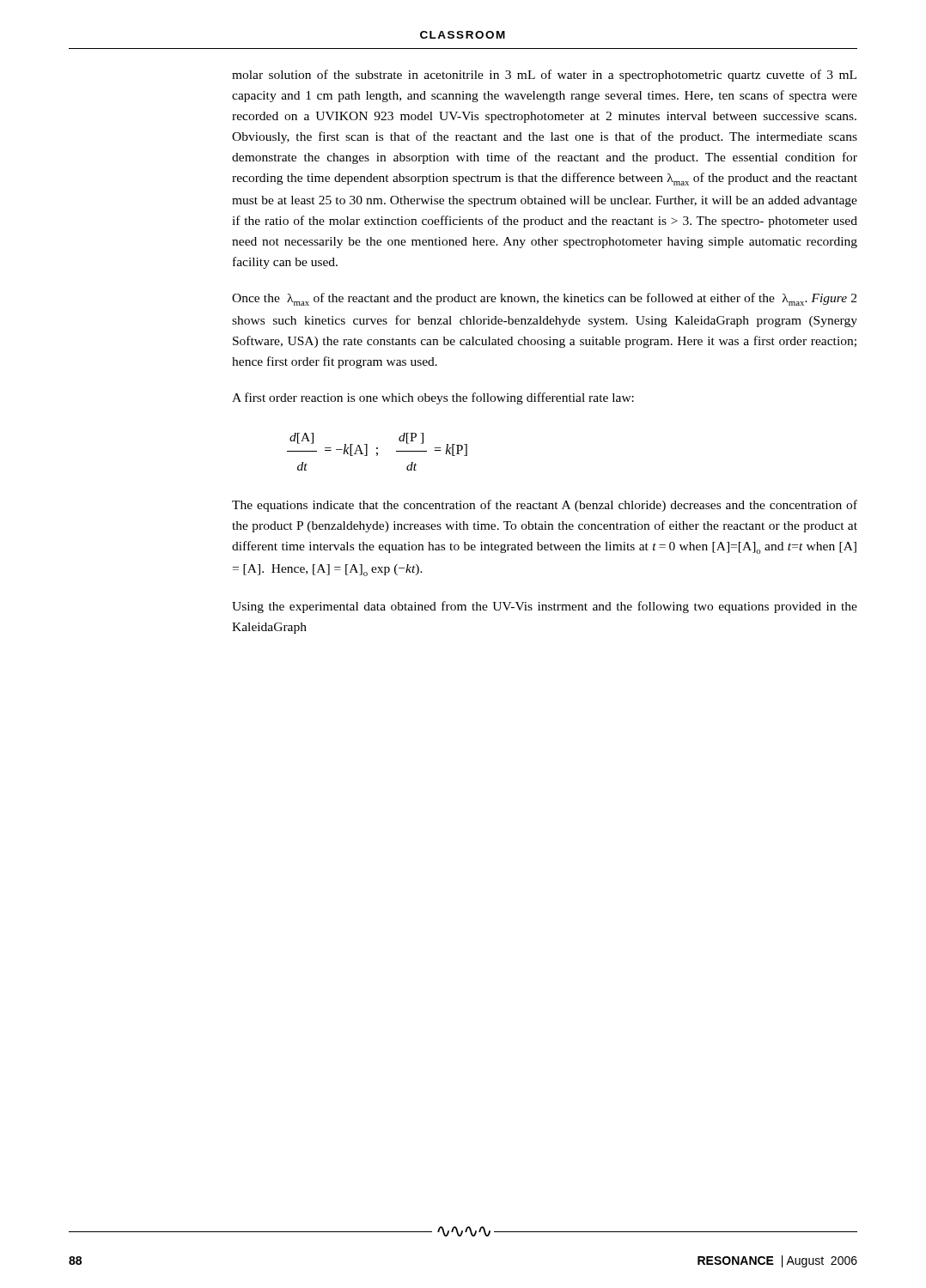The height and width of the screenshot is (1288, 926).
Task: Point to the block beginning "Using the experimental data obtained from"
Action: pyautogui.click(x=545, y=616)
